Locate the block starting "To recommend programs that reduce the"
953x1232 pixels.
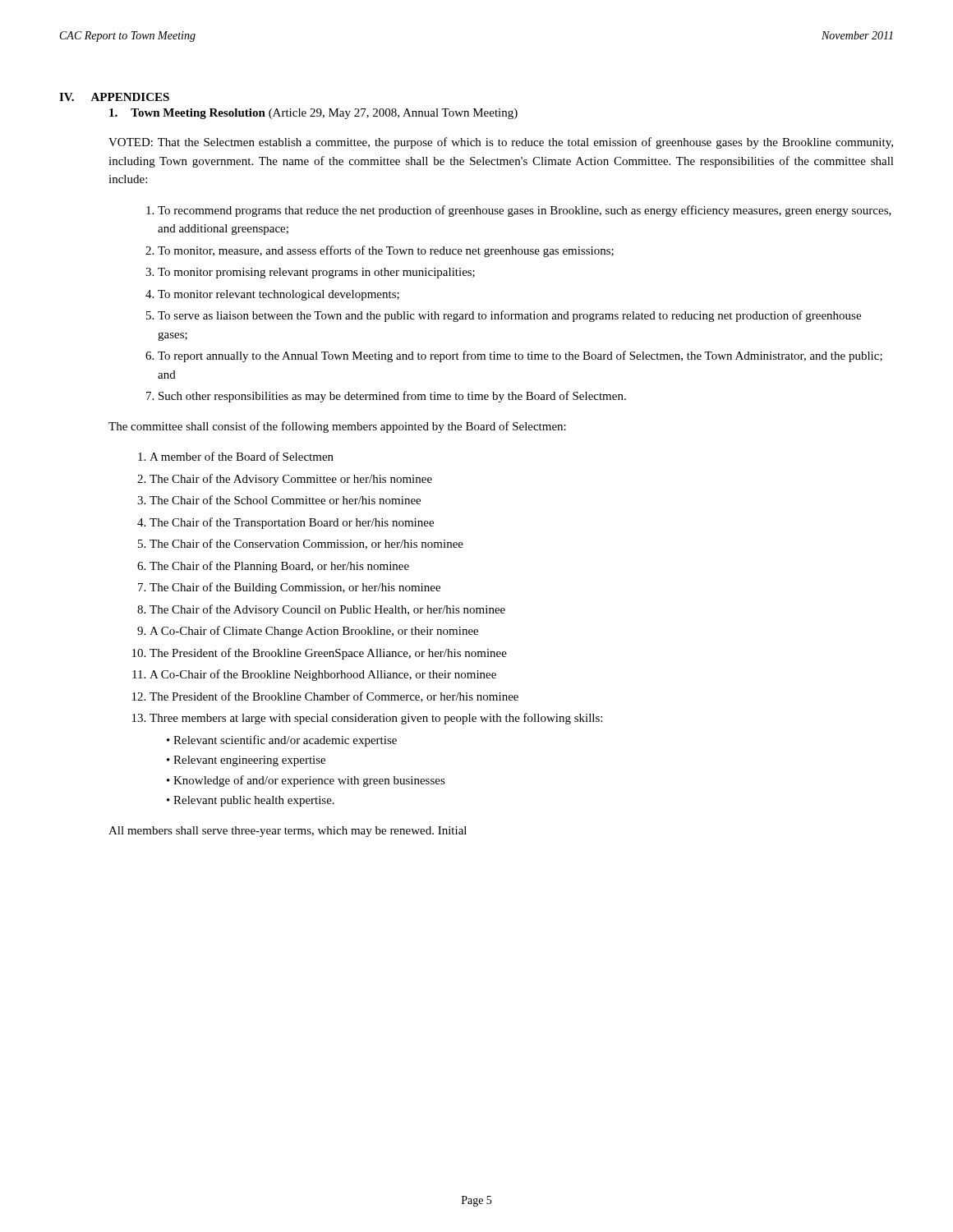525,219
